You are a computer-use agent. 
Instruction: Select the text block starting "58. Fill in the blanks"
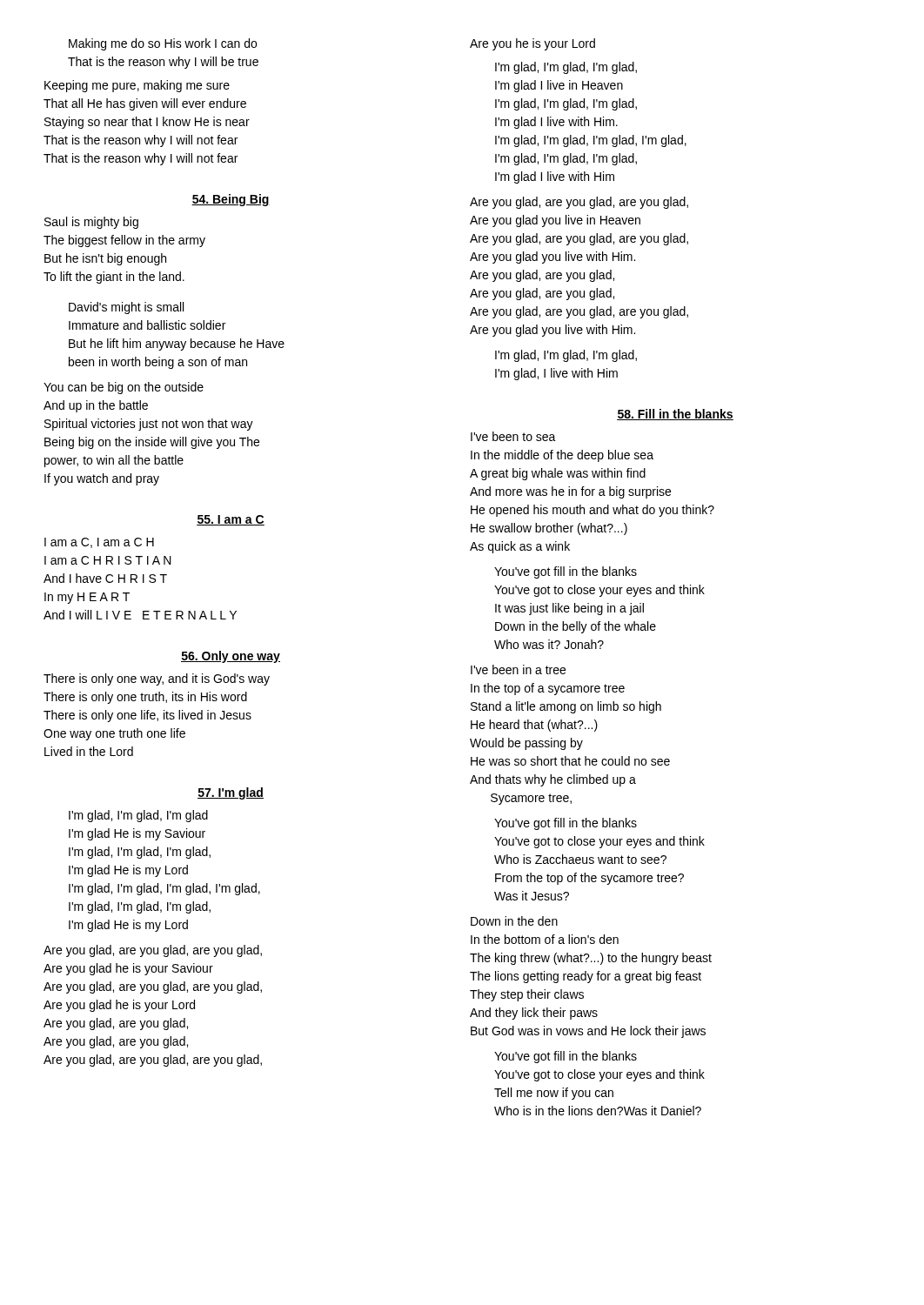click(x=675, y=414)
